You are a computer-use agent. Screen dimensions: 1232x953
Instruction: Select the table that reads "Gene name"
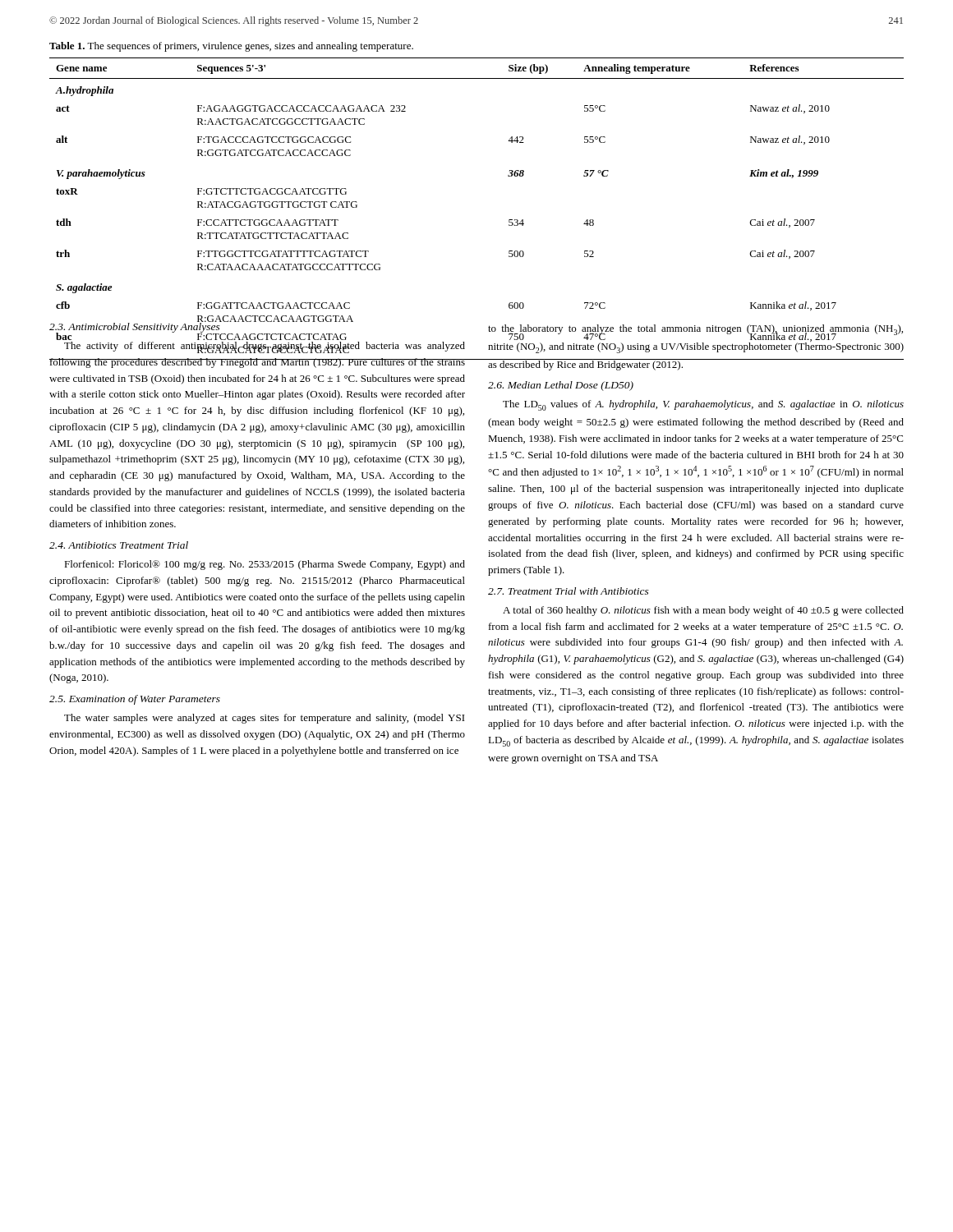(476, 209)
